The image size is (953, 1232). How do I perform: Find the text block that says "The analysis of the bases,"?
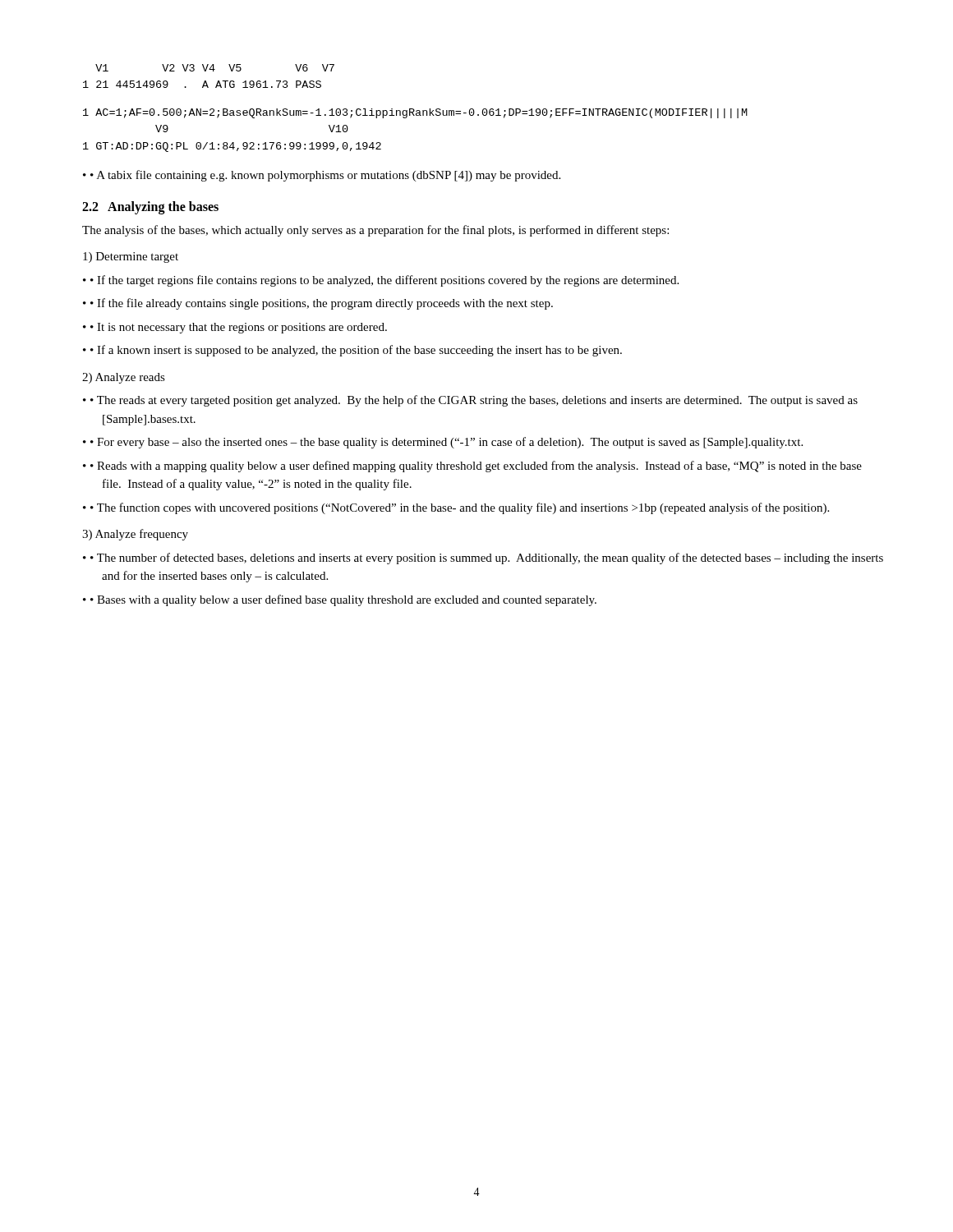click(x=376, y=230)
